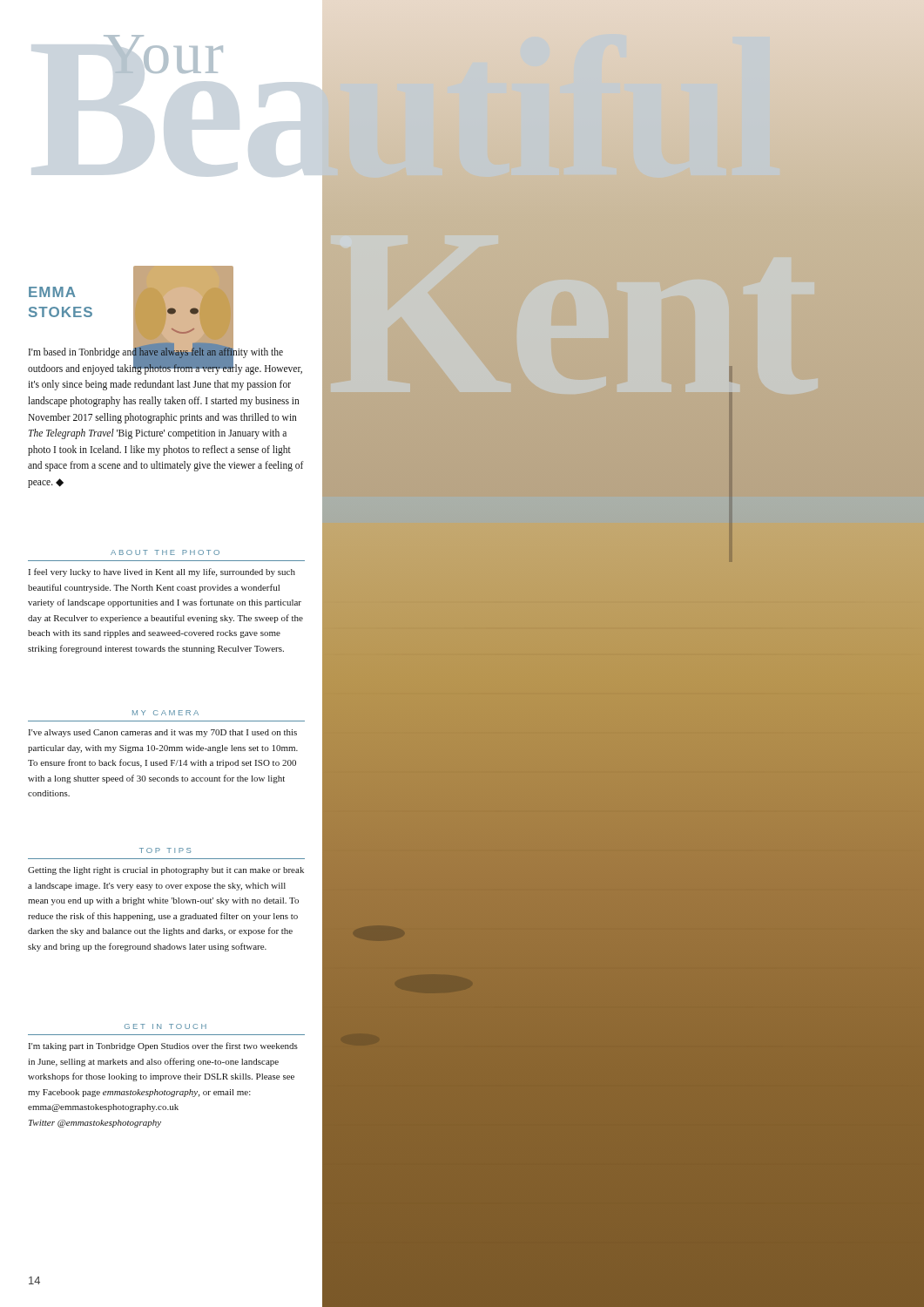Screen dimensions: 1307x924
Task: Select the text block starting "ABOUT THE PHOTO"
Action: tap(166, 554)
